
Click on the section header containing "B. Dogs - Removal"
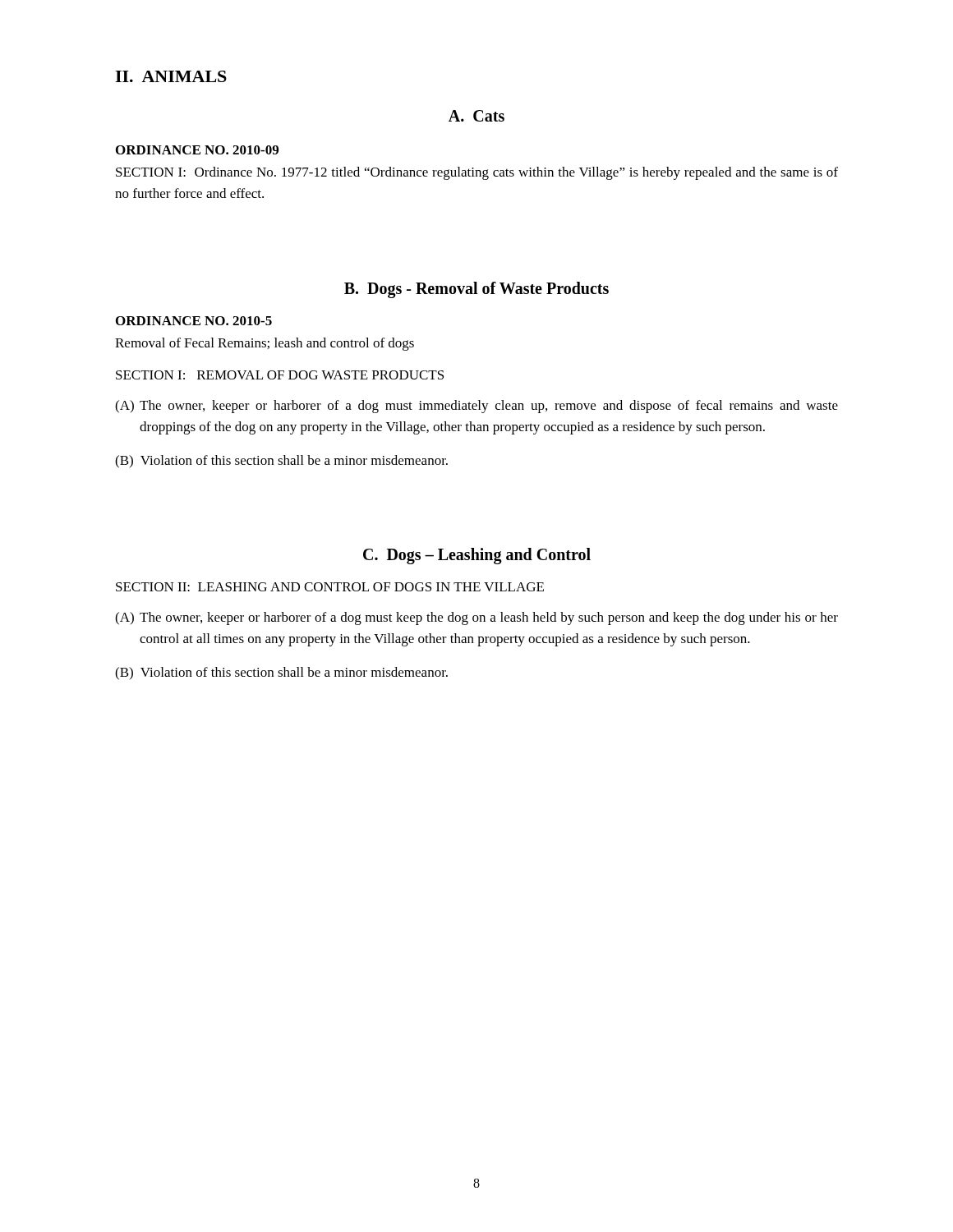click(x=476, y=288)
